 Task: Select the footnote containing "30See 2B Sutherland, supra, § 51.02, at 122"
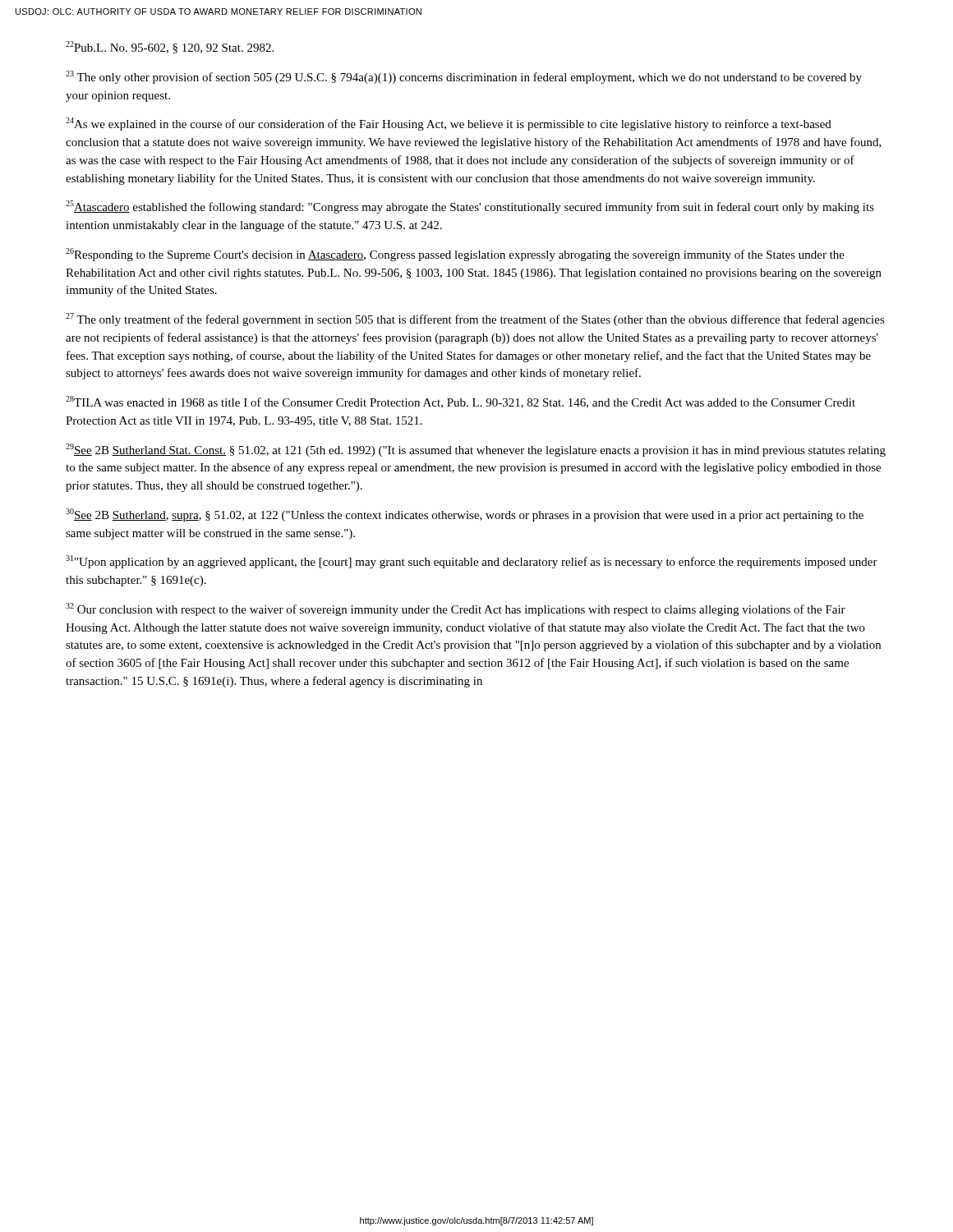coord(476,524)
